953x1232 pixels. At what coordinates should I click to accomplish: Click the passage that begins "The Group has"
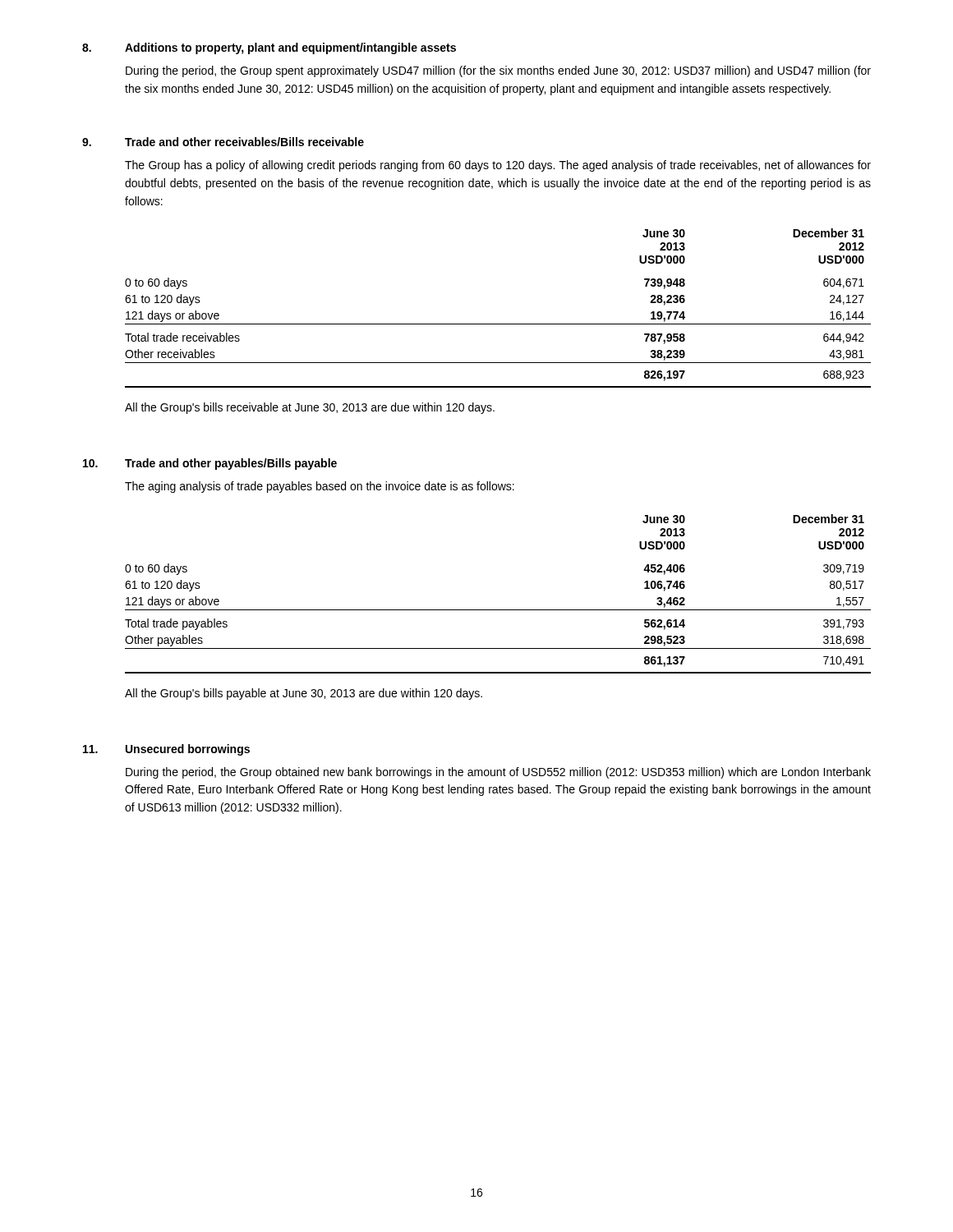[498, 183]
